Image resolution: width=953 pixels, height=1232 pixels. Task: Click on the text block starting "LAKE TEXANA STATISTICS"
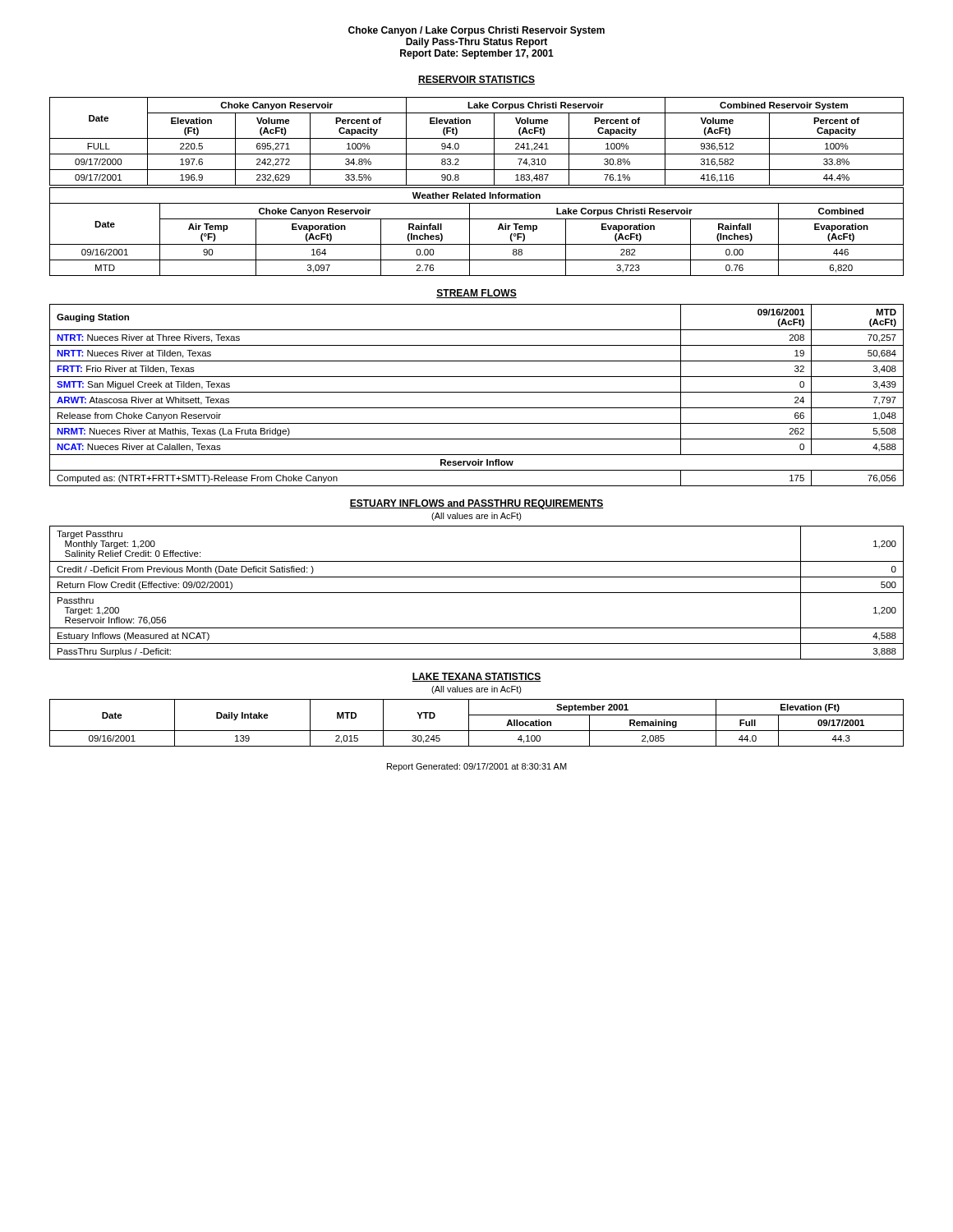[x=476, y=677]
